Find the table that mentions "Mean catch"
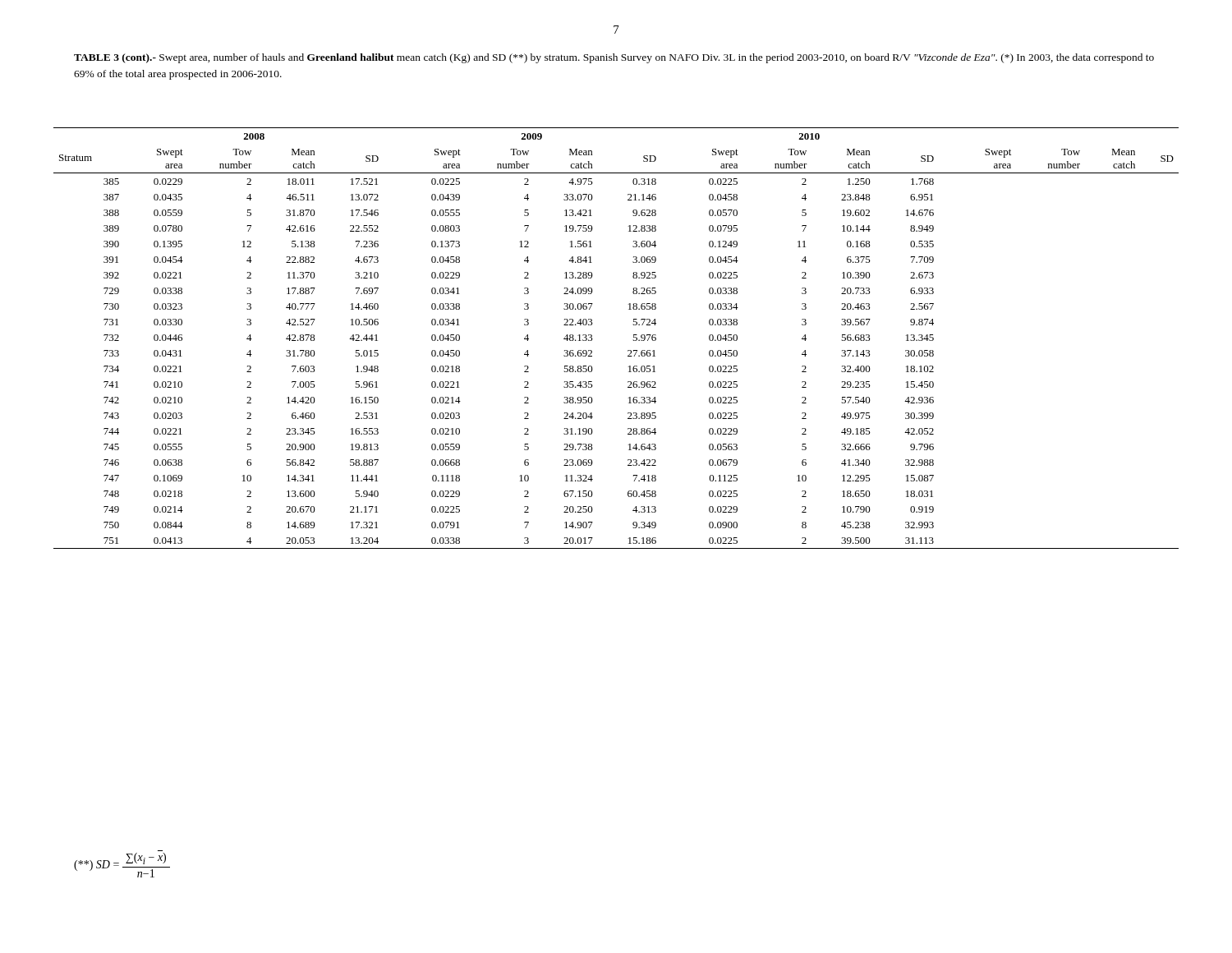 coord(616,338)
